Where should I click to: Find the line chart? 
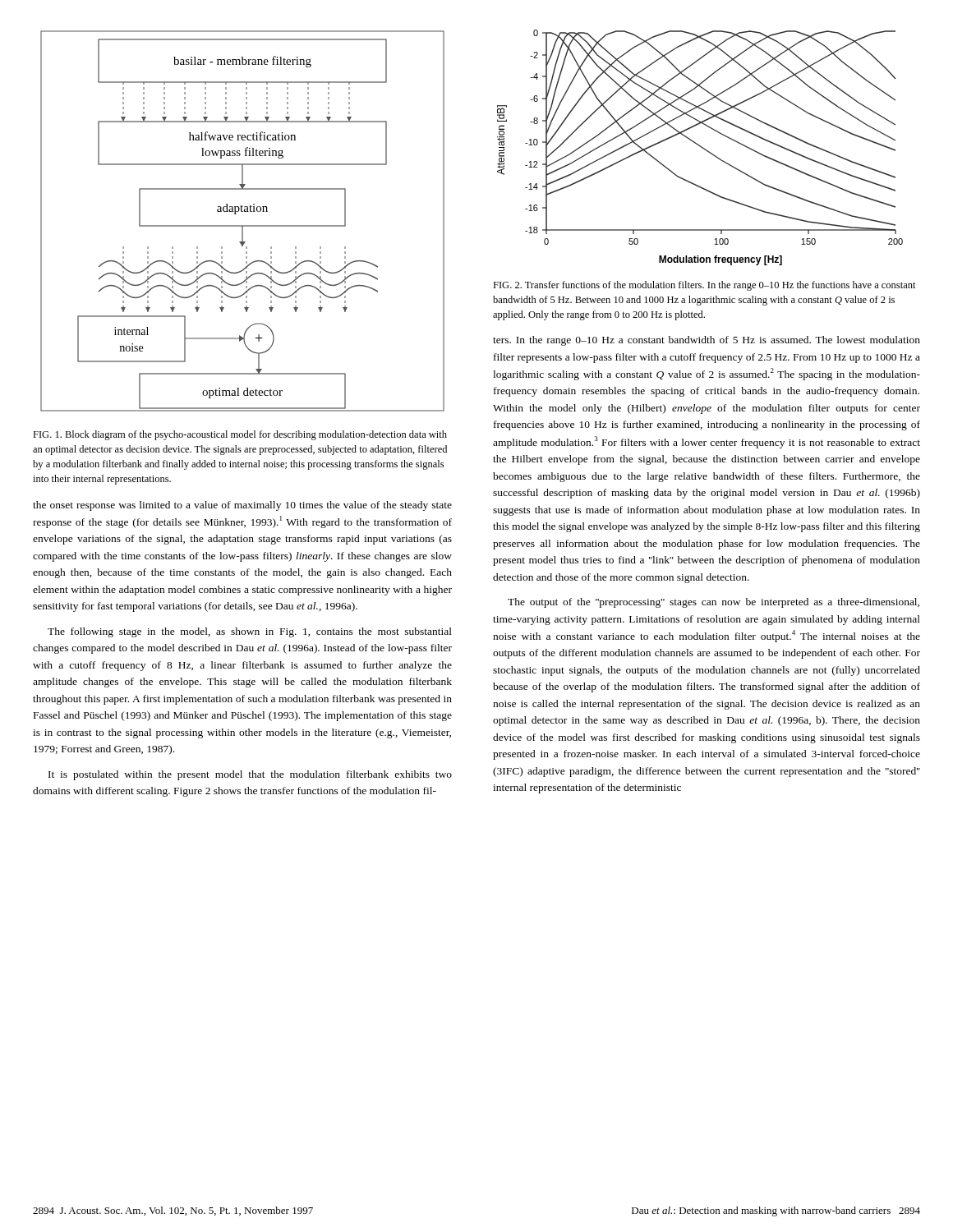[x=707, y=148]
